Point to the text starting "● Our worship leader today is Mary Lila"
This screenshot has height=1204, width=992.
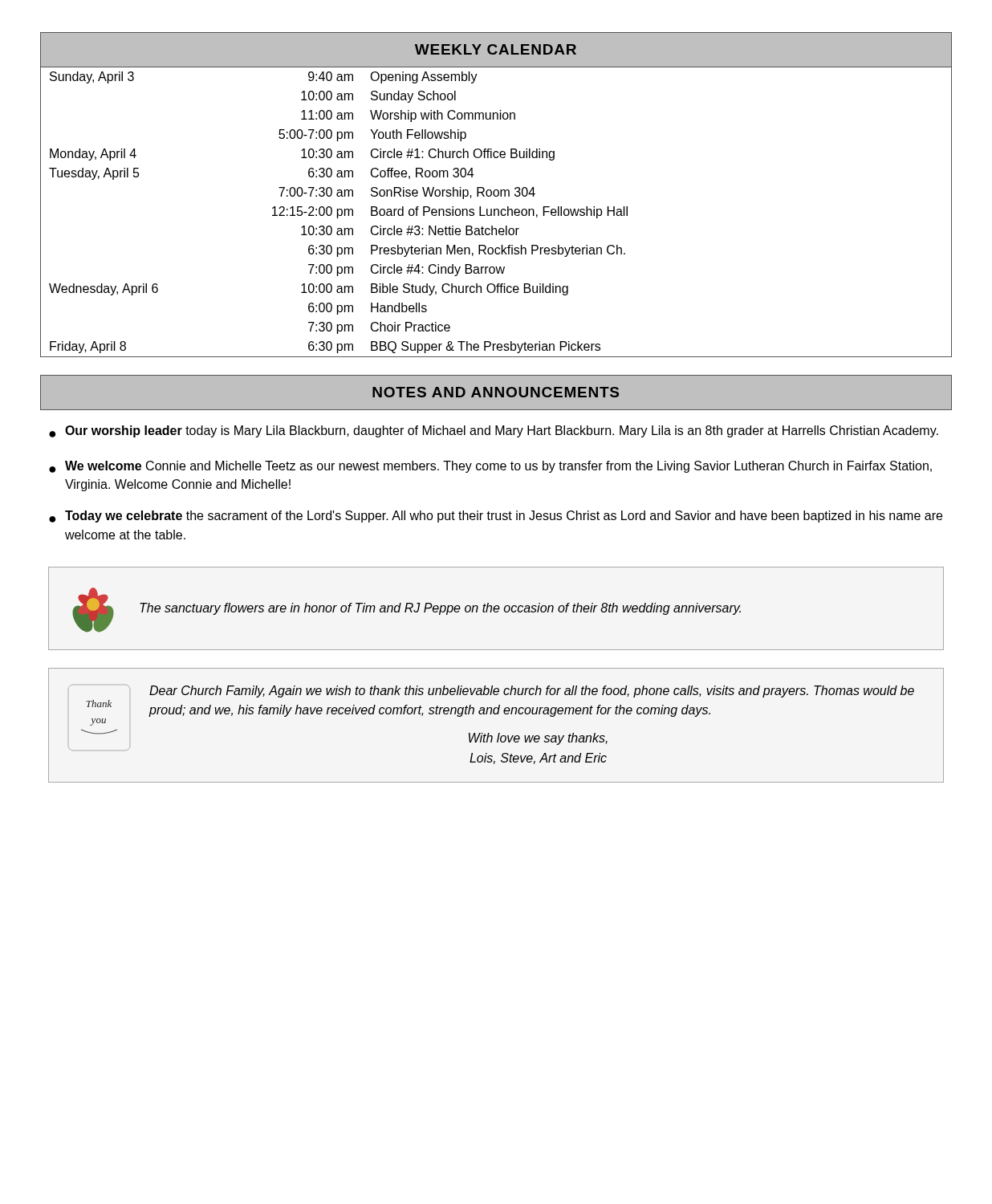(x=500, y=433)
